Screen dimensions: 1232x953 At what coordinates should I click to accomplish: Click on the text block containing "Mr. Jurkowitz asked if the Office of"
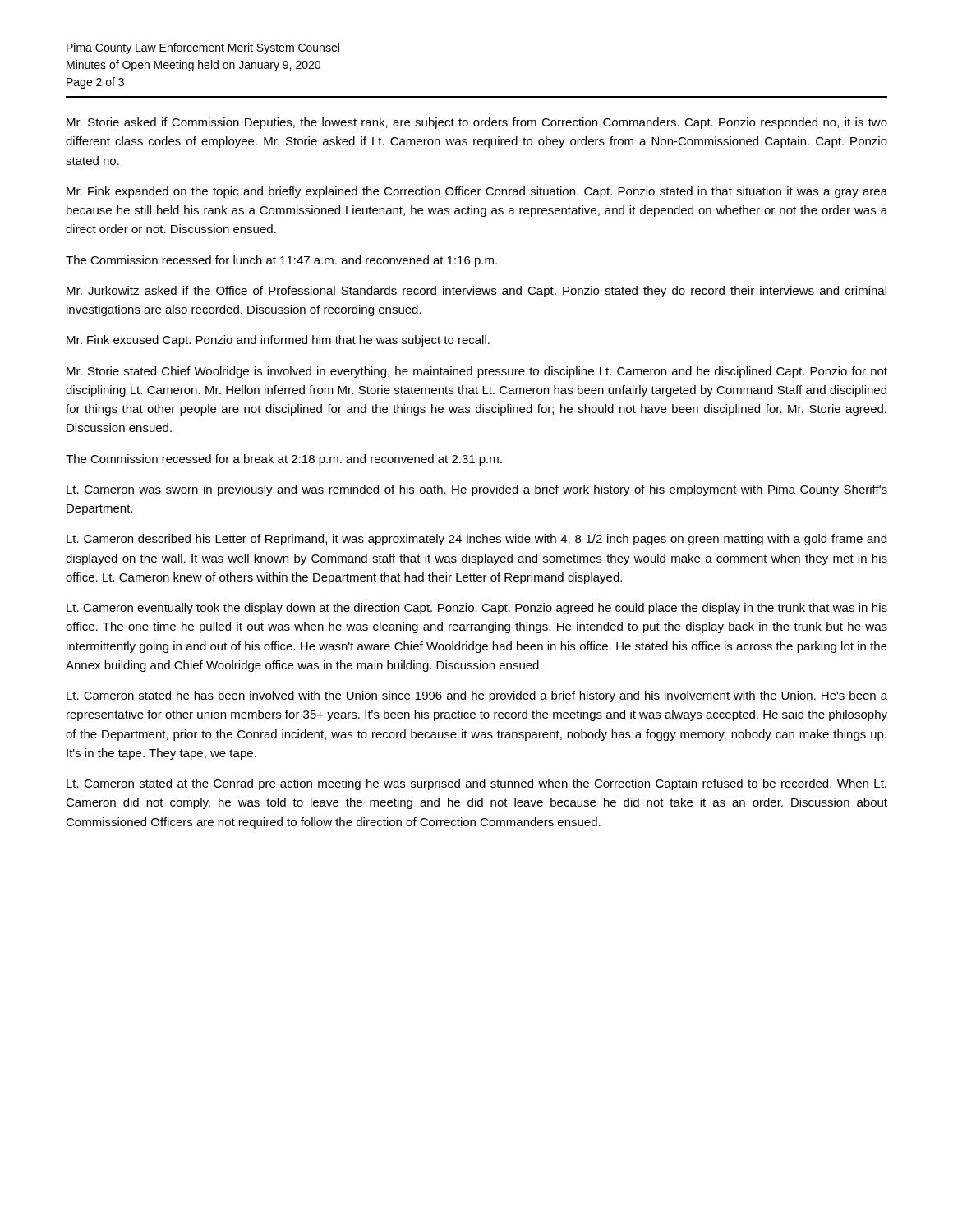tap(476, 300)
